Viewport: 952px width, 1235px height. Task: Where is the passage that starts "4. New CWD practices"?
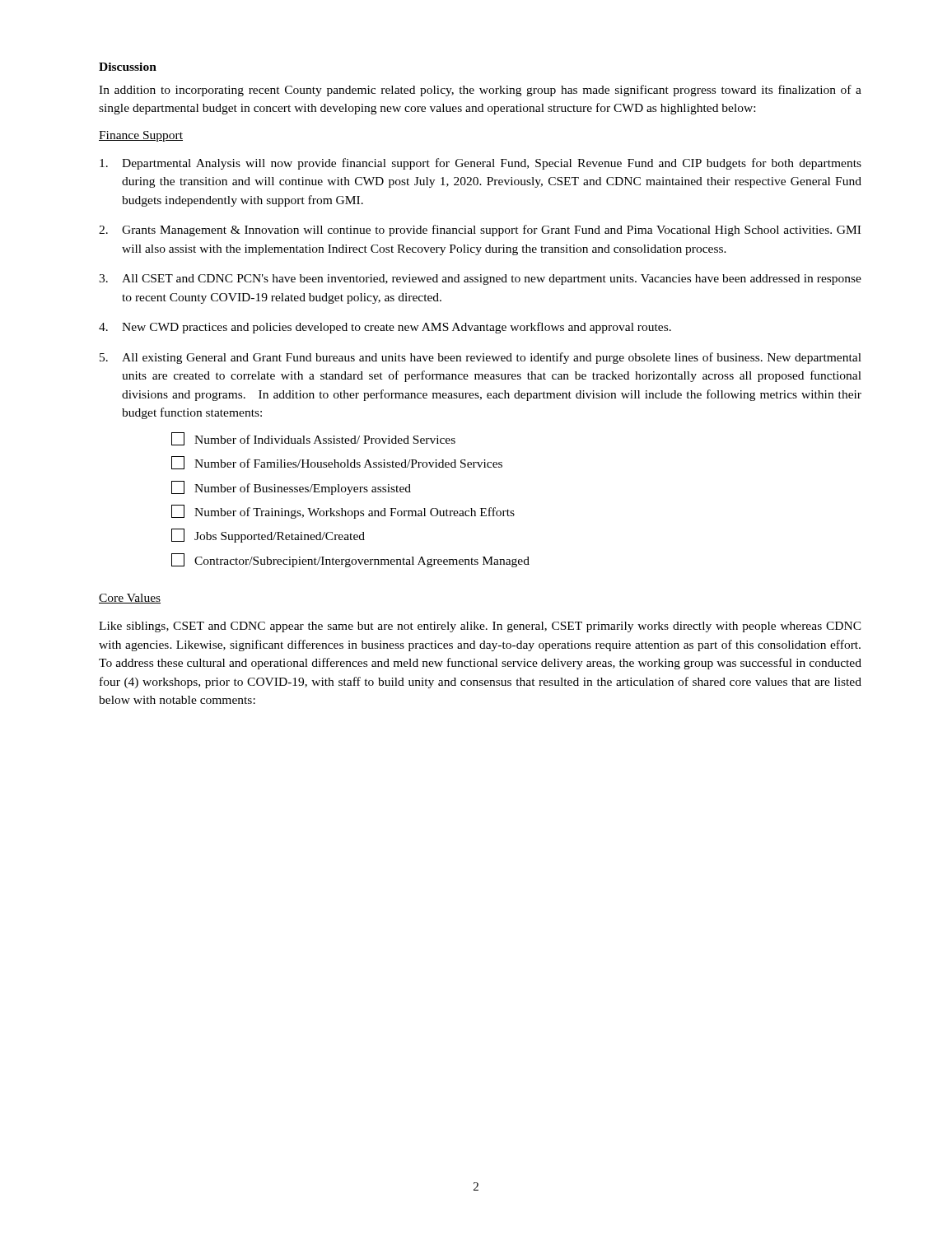pos(480,327)
